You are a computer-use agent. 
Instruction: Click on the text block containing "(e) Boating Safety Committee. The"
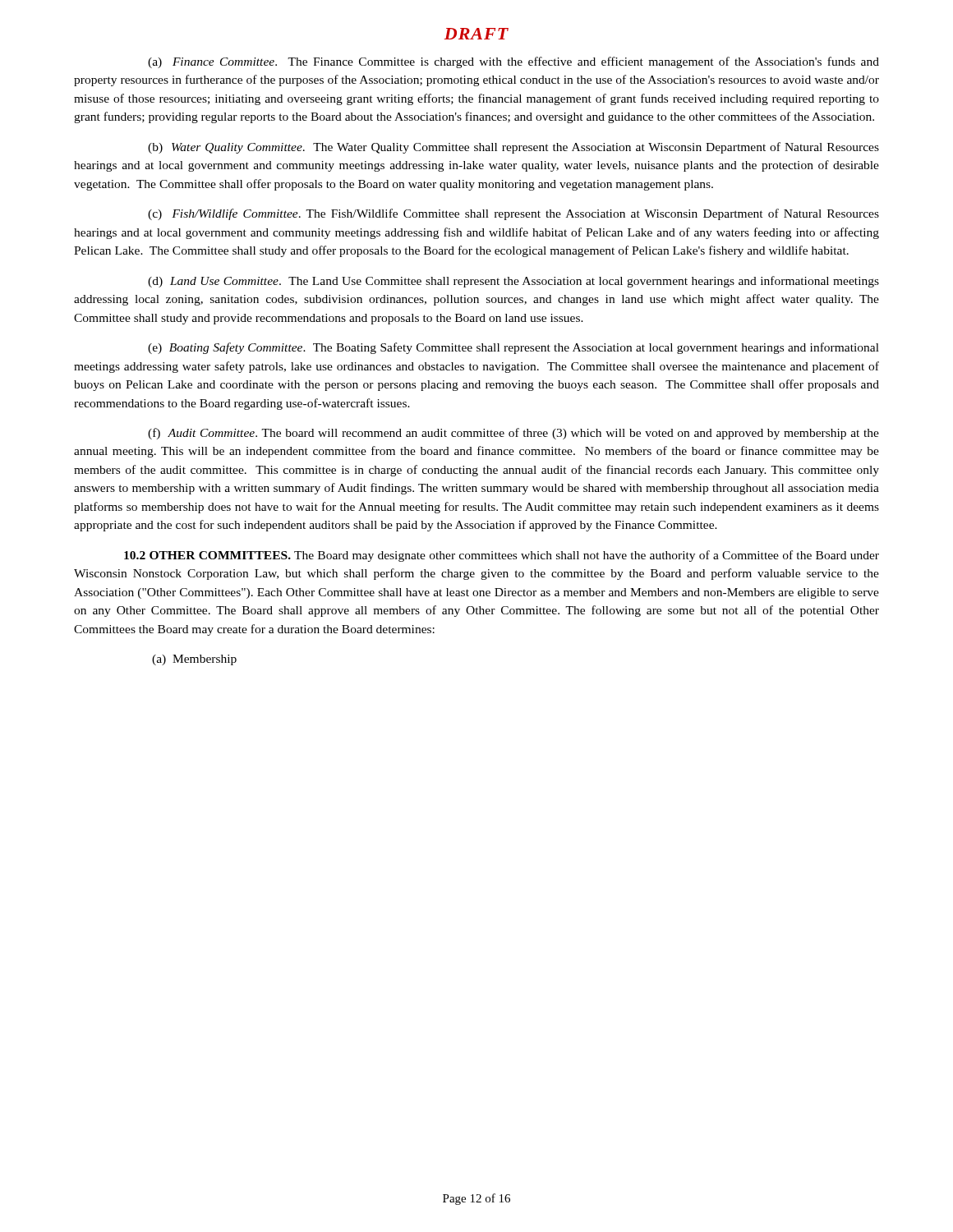tap(476, 375)
